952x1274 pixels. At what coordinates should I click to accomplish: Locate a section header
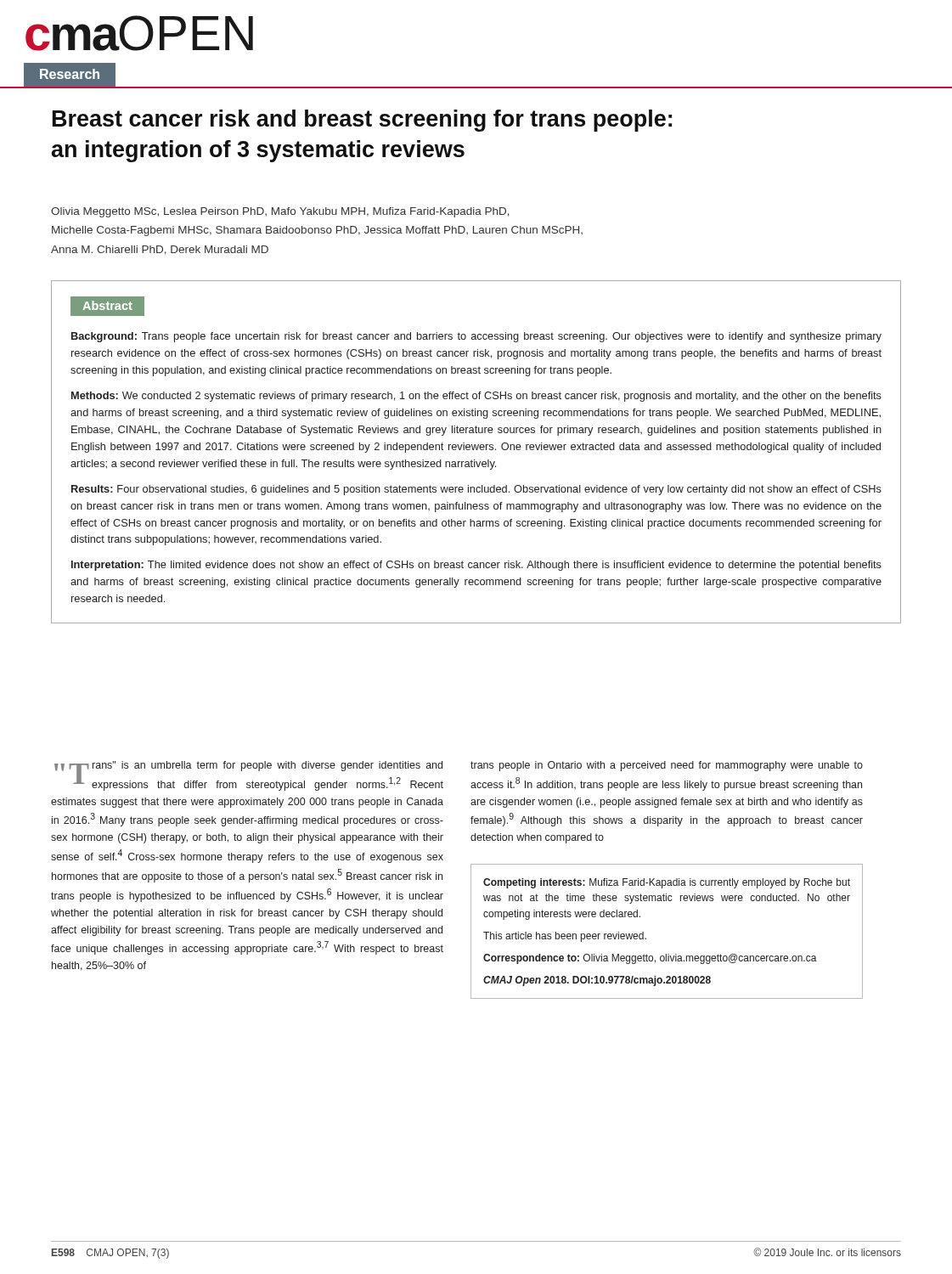(70, 74)
